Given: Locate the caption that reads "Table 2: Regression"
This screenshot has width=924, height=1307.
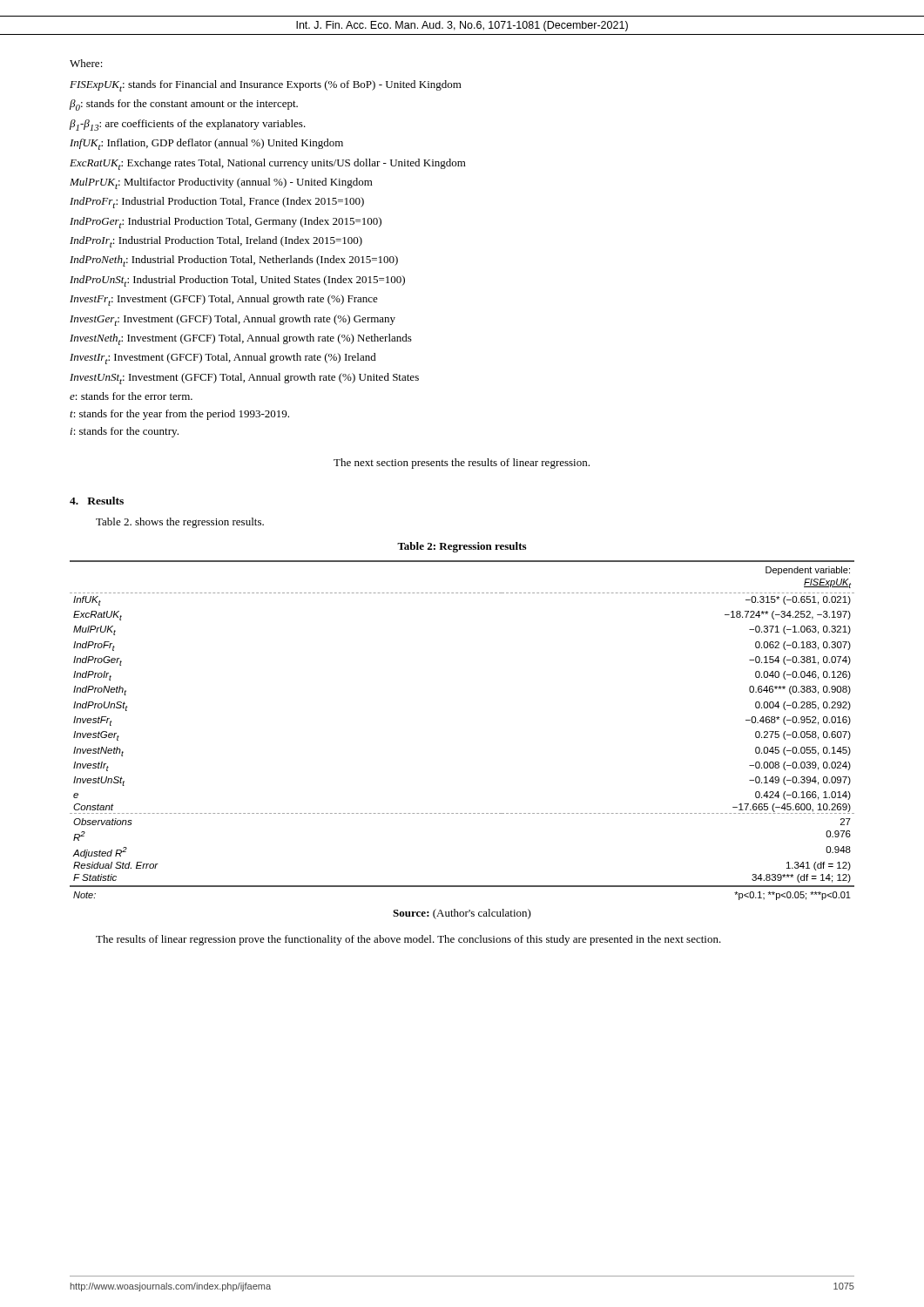Looking at the screenshot, I should pyautogui.click(x=462, y=546).
